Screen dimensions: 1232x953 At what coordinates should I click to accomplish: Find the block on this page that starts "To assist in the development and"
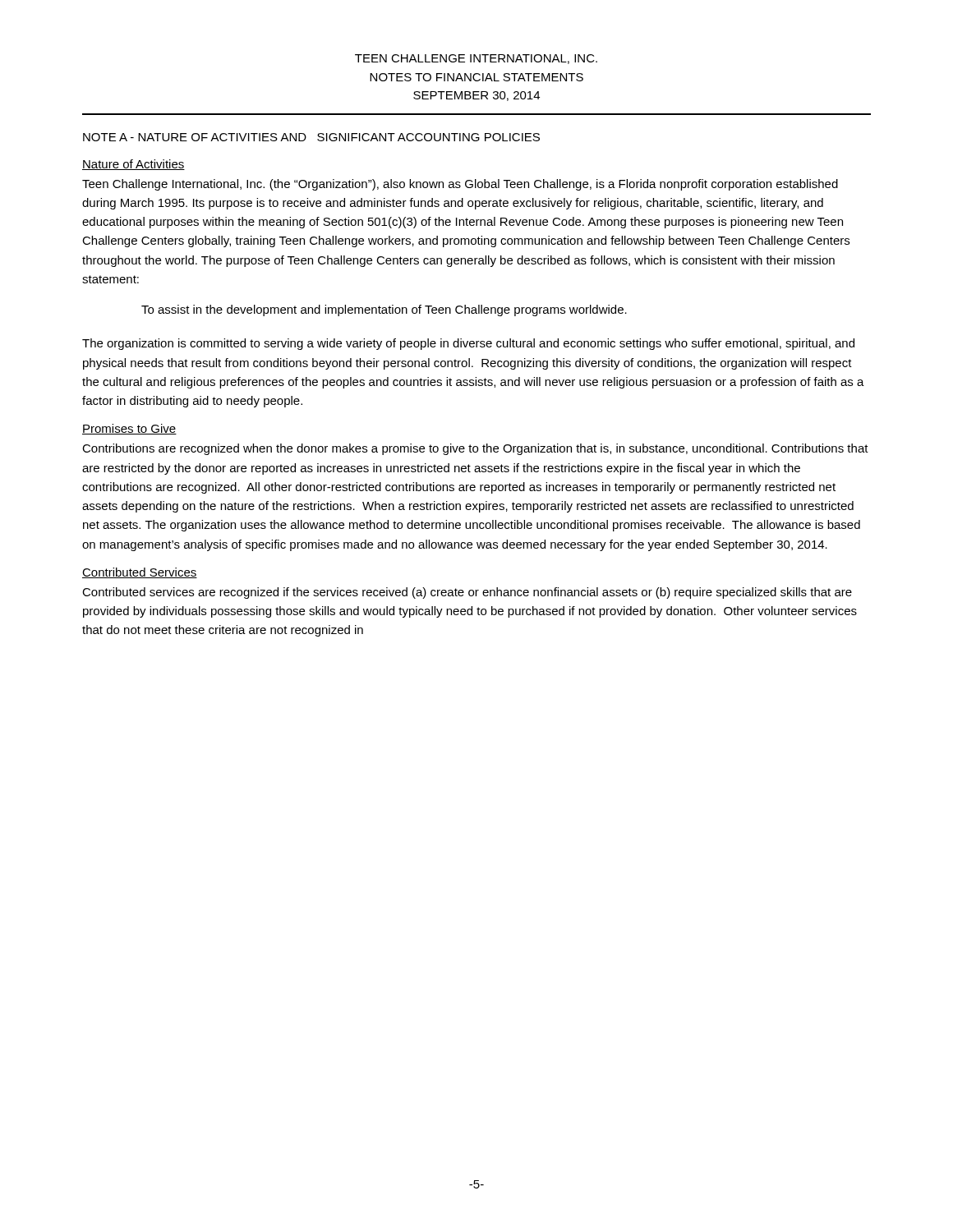[x=384, y=309]
